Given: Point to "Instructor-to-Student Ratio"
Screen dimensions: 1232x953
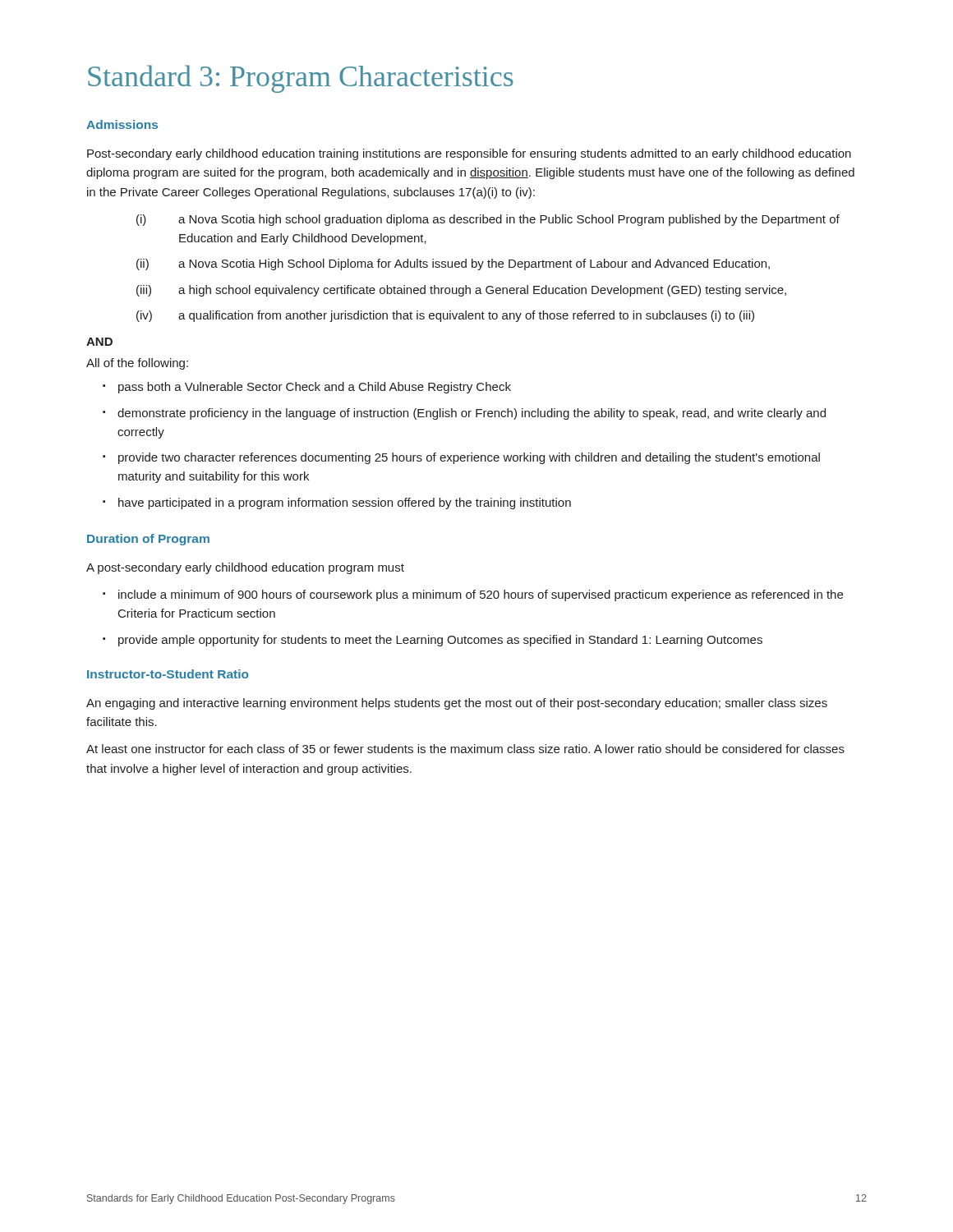Looking at the screenshot, I should [x=168, y=674].
